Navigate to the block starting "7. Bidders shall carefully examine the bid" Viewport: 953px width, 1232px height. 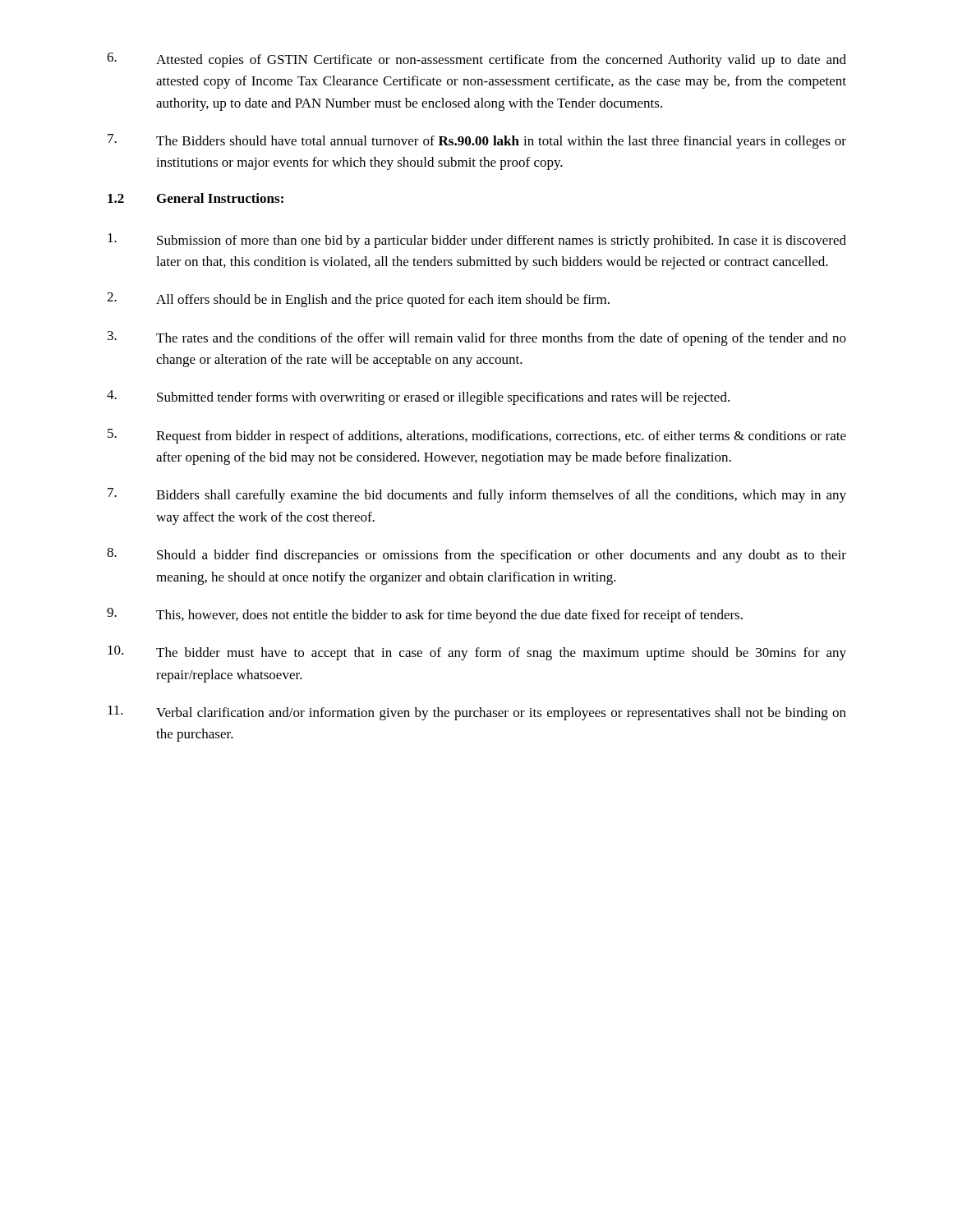coord(476,507)
